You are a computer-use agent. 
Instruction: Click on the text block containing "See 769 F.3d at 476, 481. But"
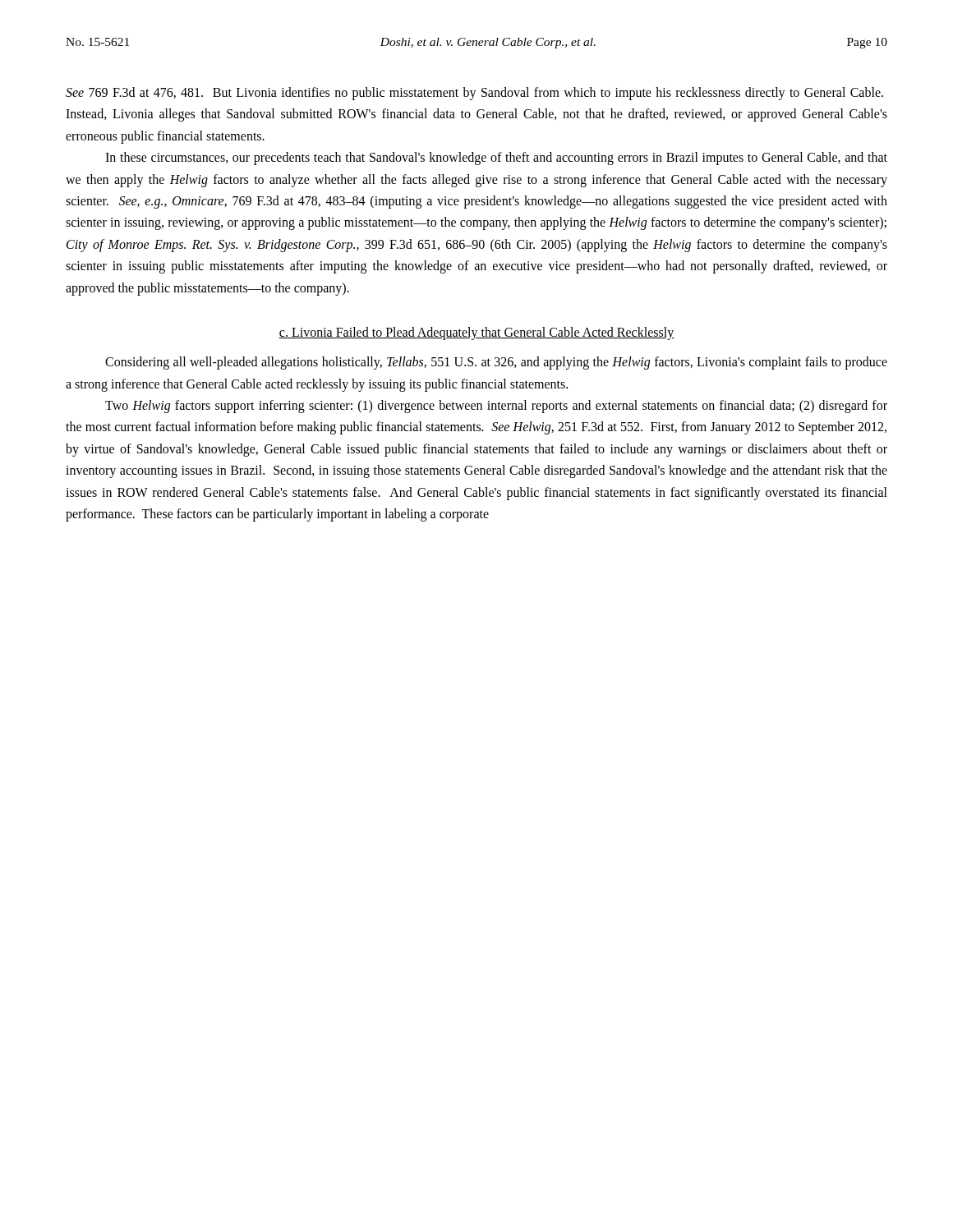[476, 115]
